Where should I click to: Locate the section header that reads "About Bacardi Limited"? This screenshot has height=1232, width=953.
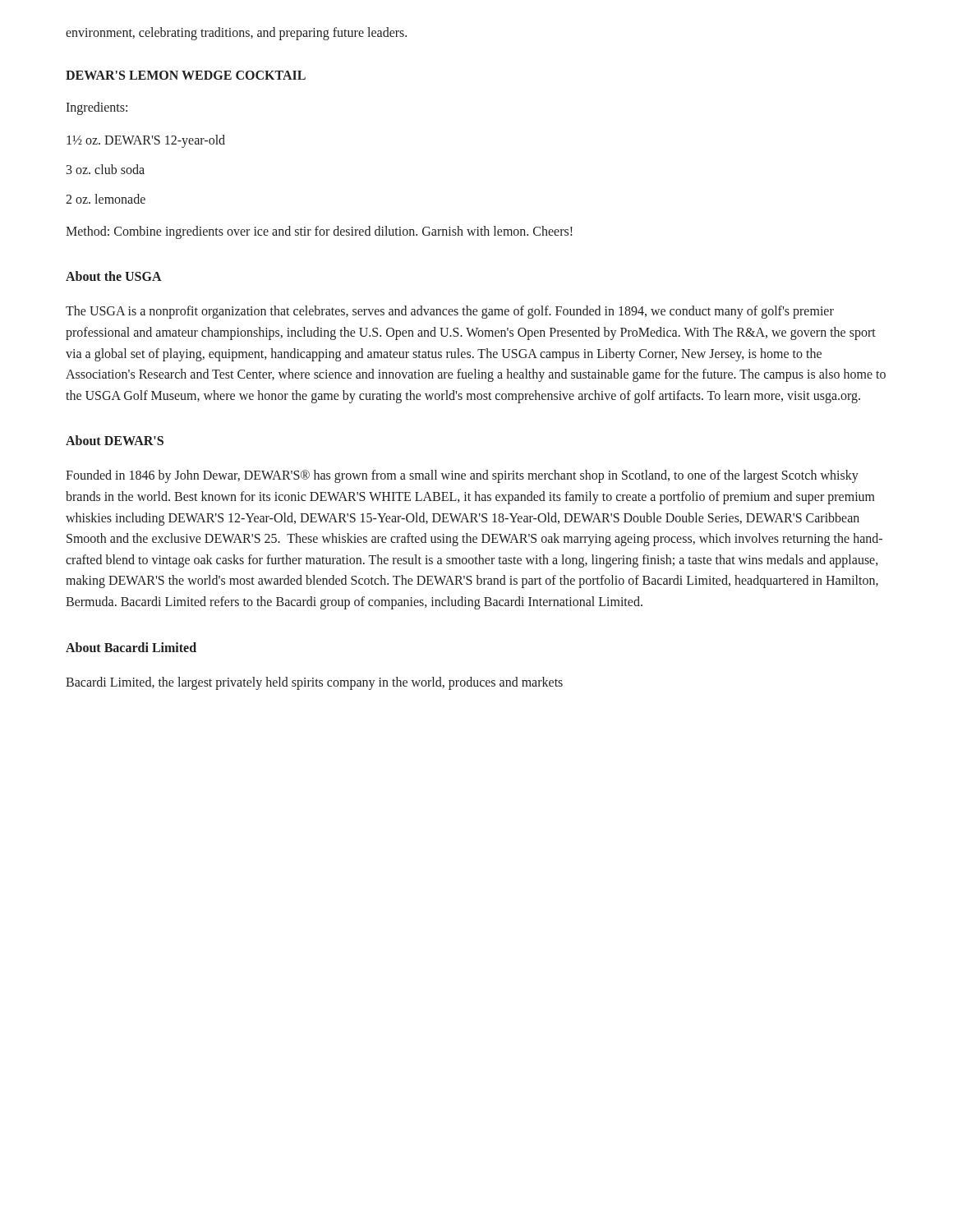click(131, 647)
